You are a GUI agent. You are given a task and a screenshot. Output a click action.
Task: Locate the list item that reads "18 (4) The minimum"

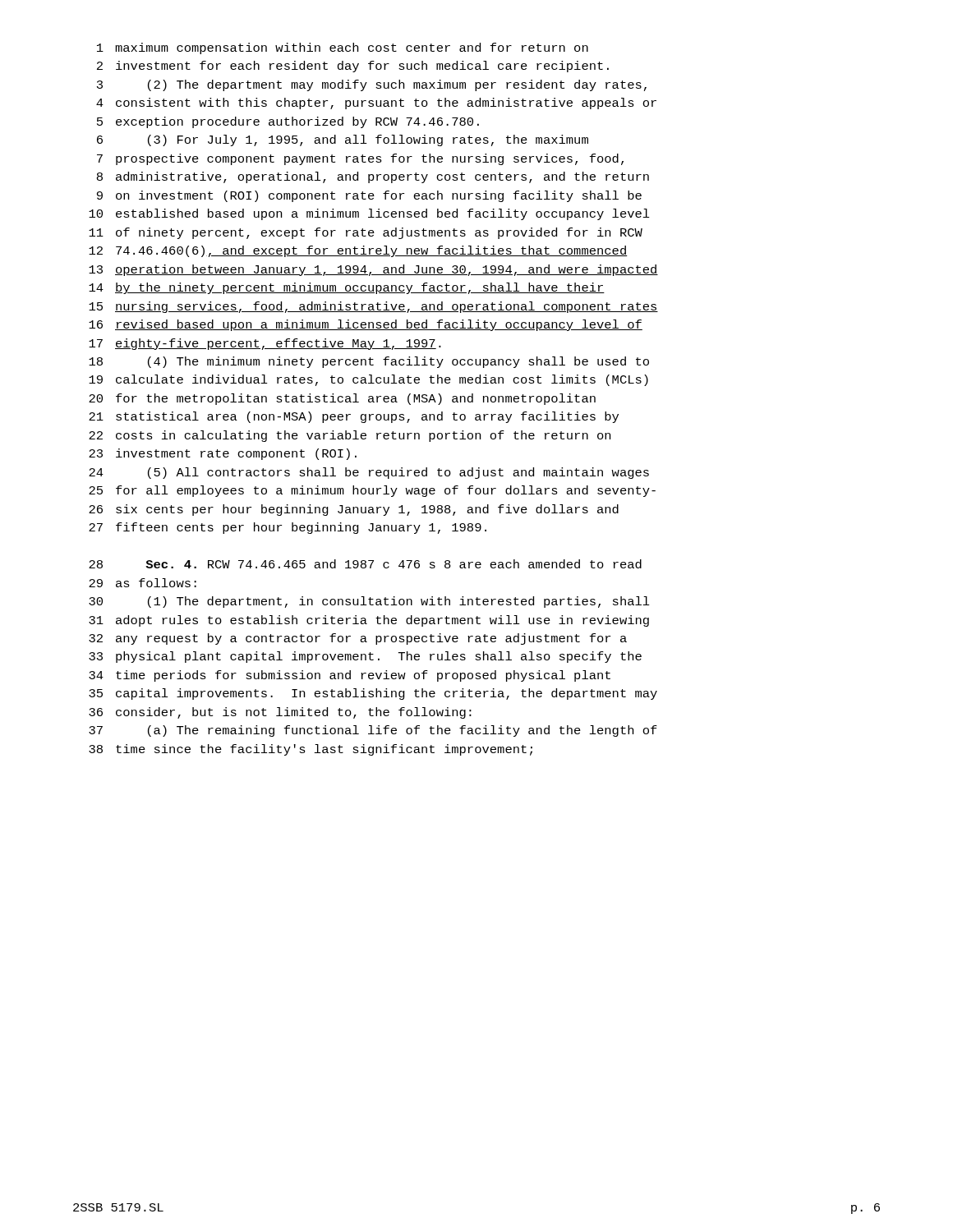point(476,362)
